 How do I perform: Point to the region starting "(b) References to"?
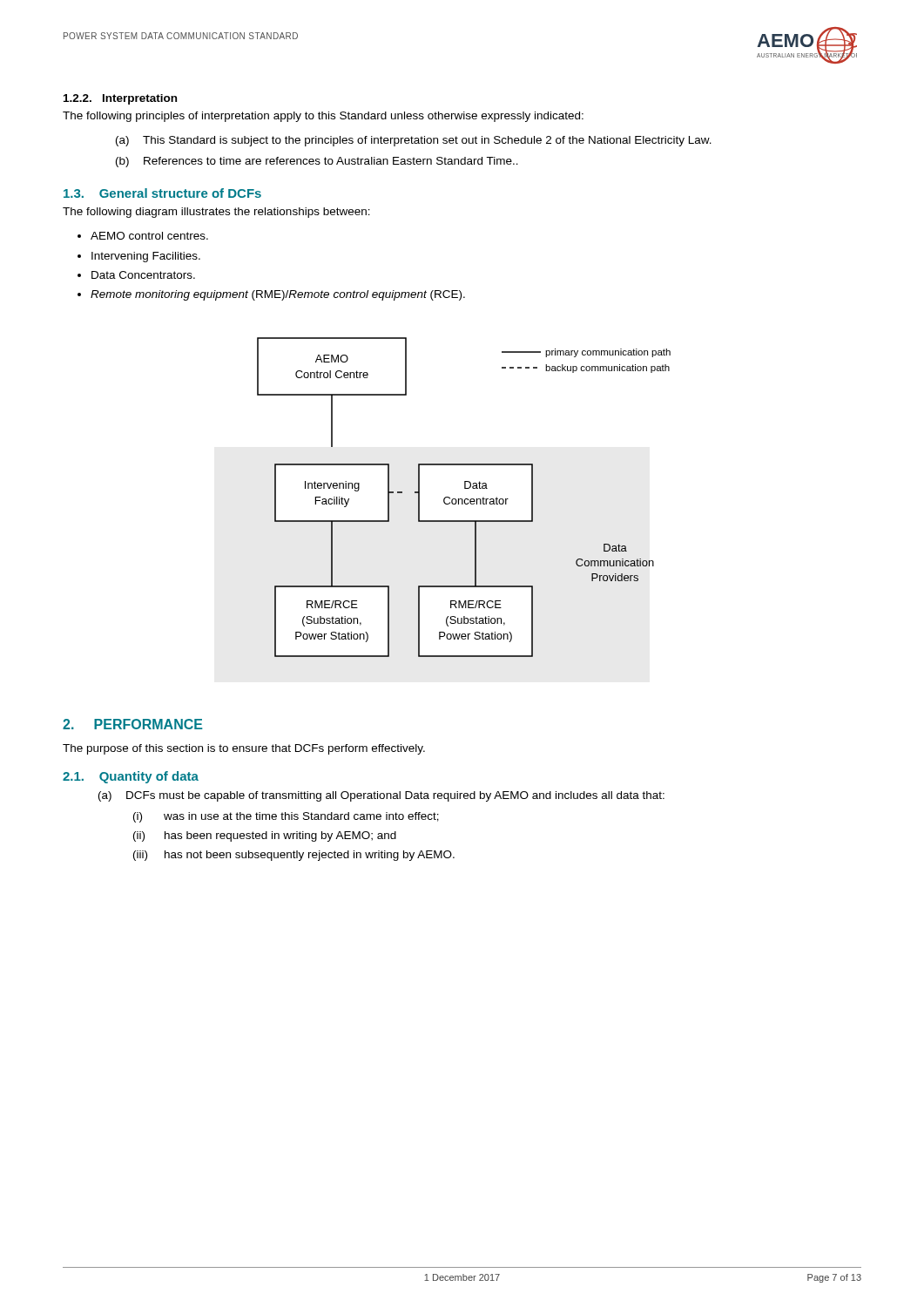point(317,161)
